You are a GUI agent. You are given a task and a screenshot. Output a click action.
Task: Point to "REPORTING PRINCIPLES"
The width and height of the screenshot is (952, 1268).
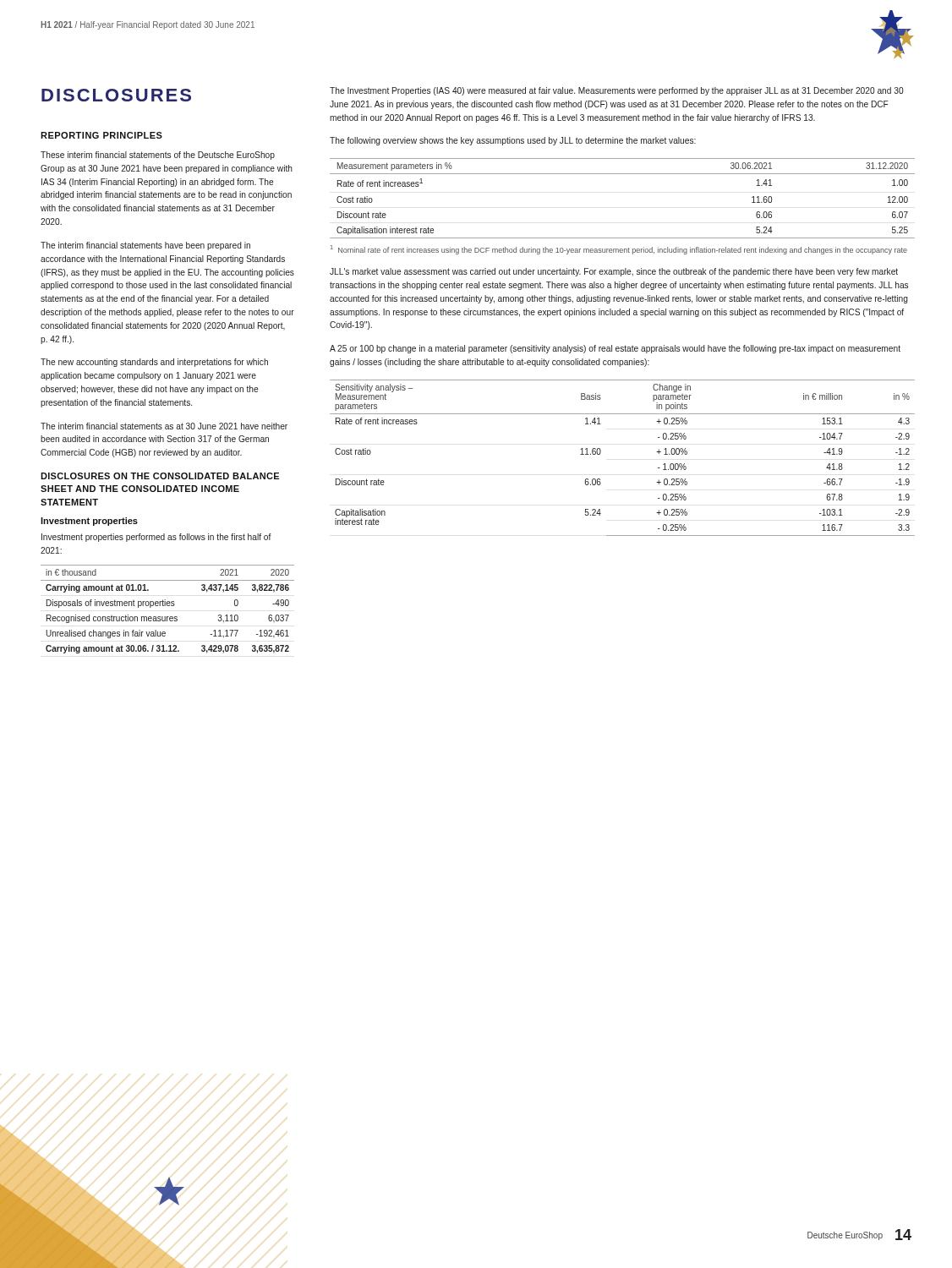pyautogui.click(x=102, y=135)
